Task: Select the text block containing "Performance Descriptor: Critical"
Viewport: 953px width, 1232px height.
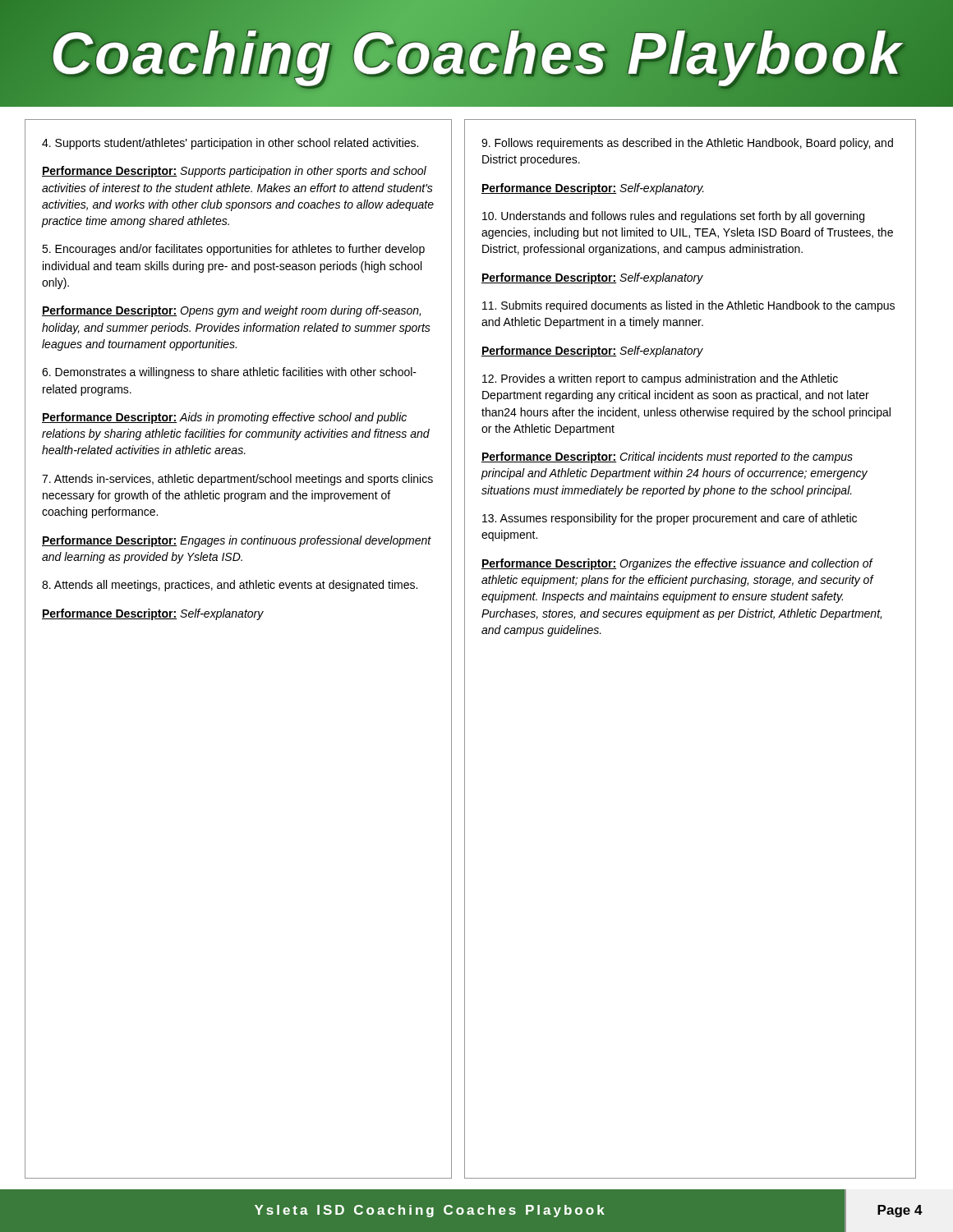Action: pos(690,474)
